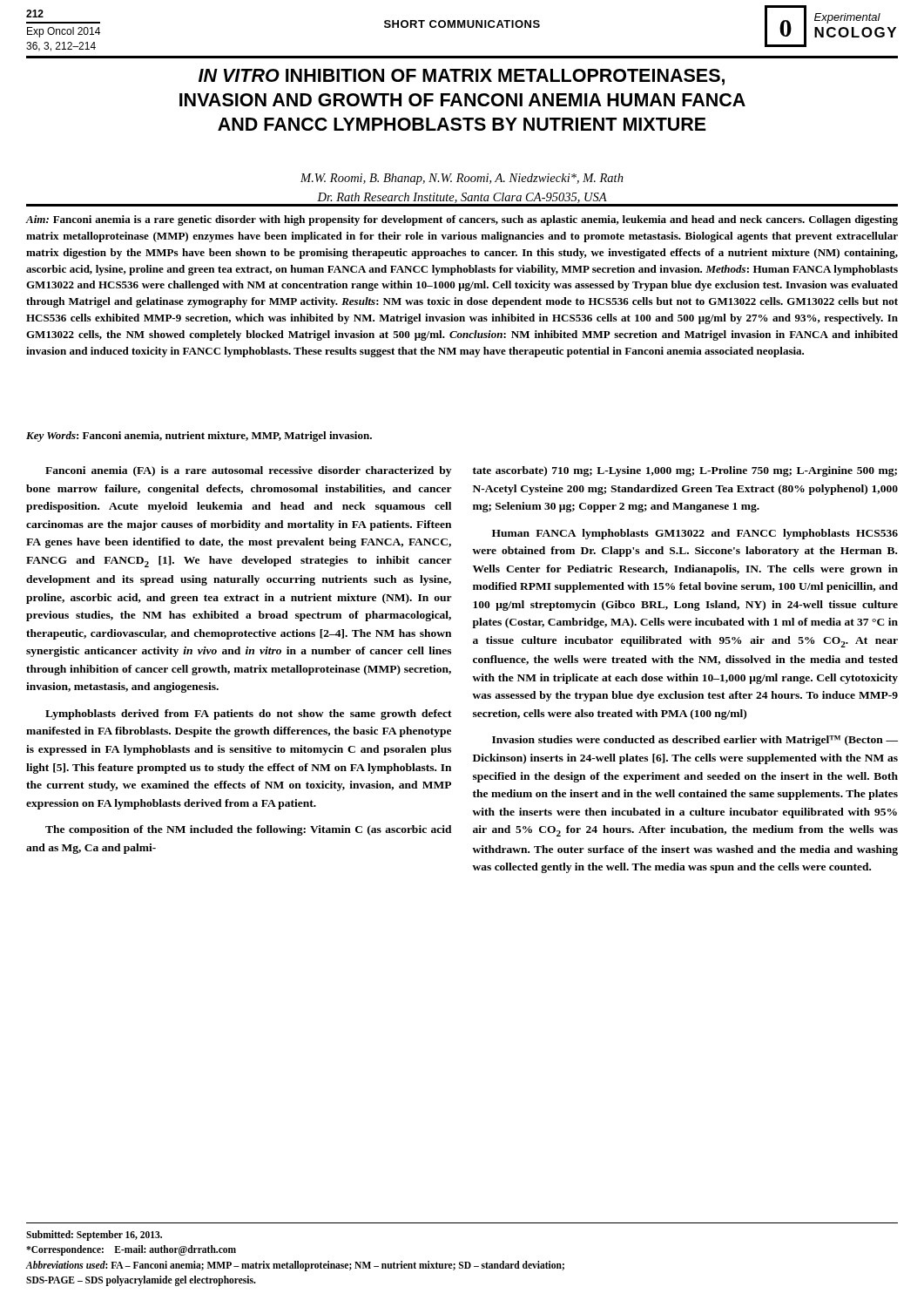Viewport: 924px width, 1307px height.
Task: Find the logo
Action: [x=831, y=26]
